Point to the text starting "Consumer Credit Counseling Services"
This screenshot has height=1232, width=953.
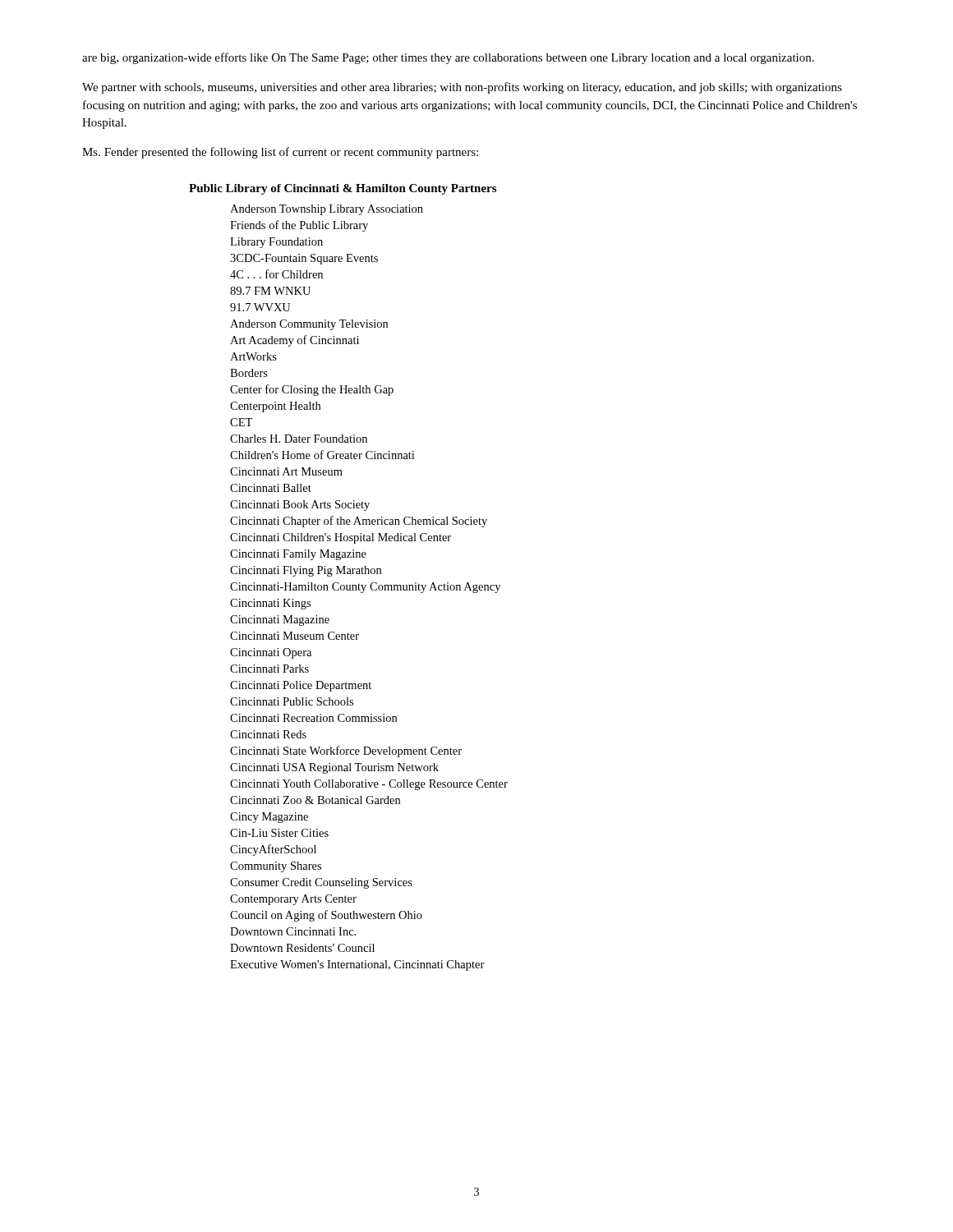[x=321, y=882]
